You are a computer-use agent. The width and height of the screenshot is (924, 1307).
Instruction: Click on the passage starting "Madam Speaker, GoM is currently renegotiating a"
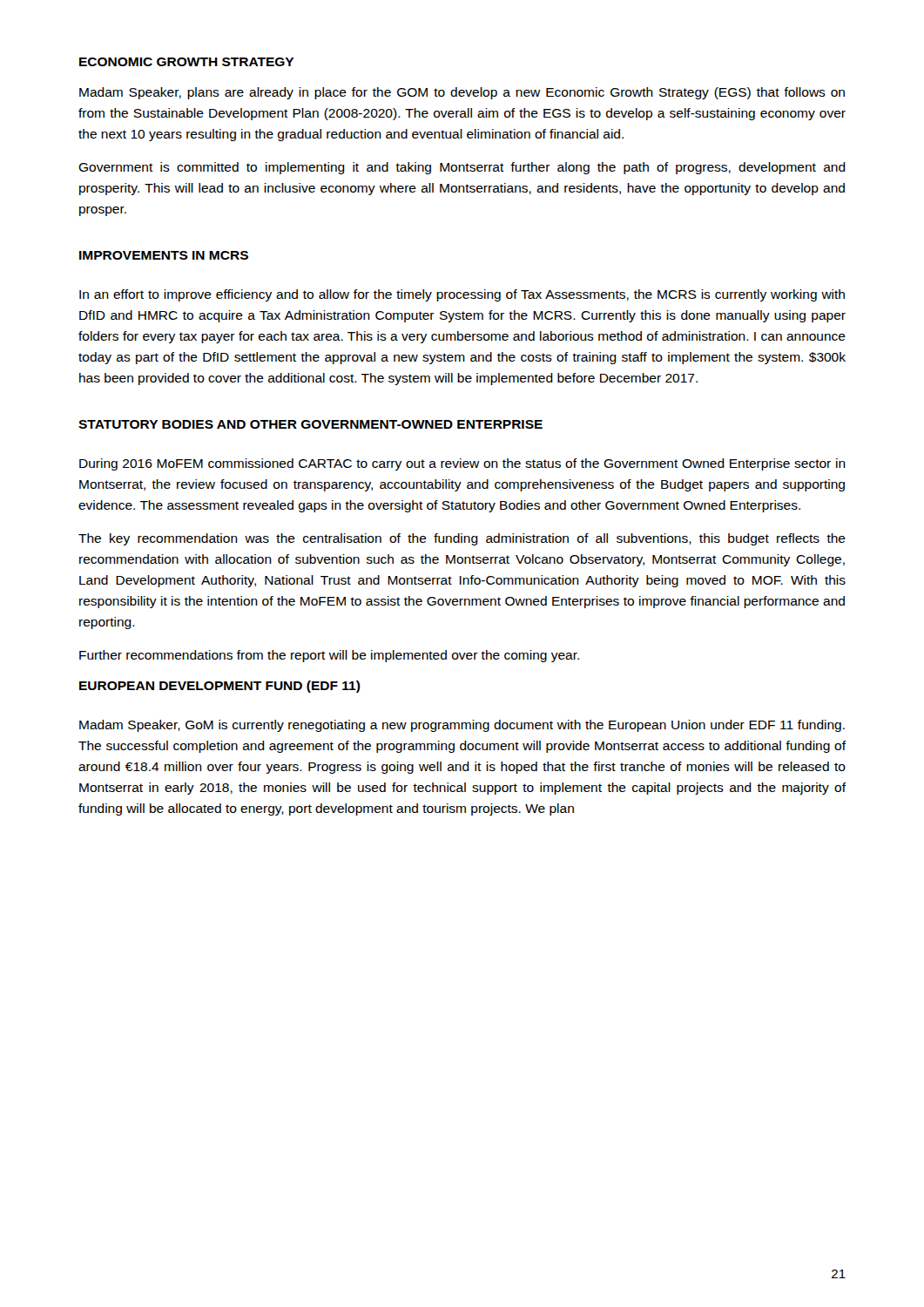click(462, 767)
